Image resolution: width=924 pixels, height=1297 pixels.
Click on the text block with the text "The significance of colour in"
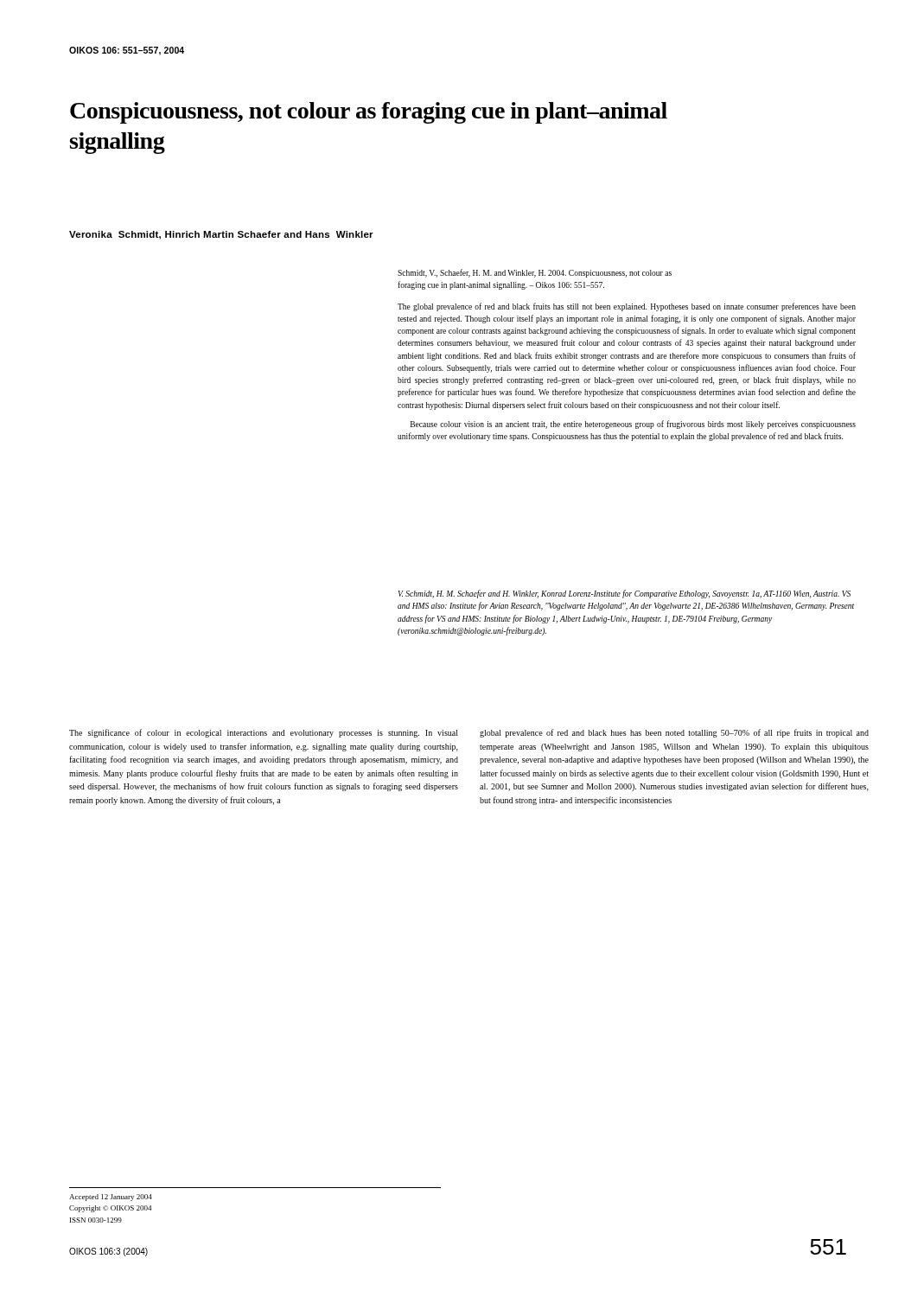tap(264, 767)
